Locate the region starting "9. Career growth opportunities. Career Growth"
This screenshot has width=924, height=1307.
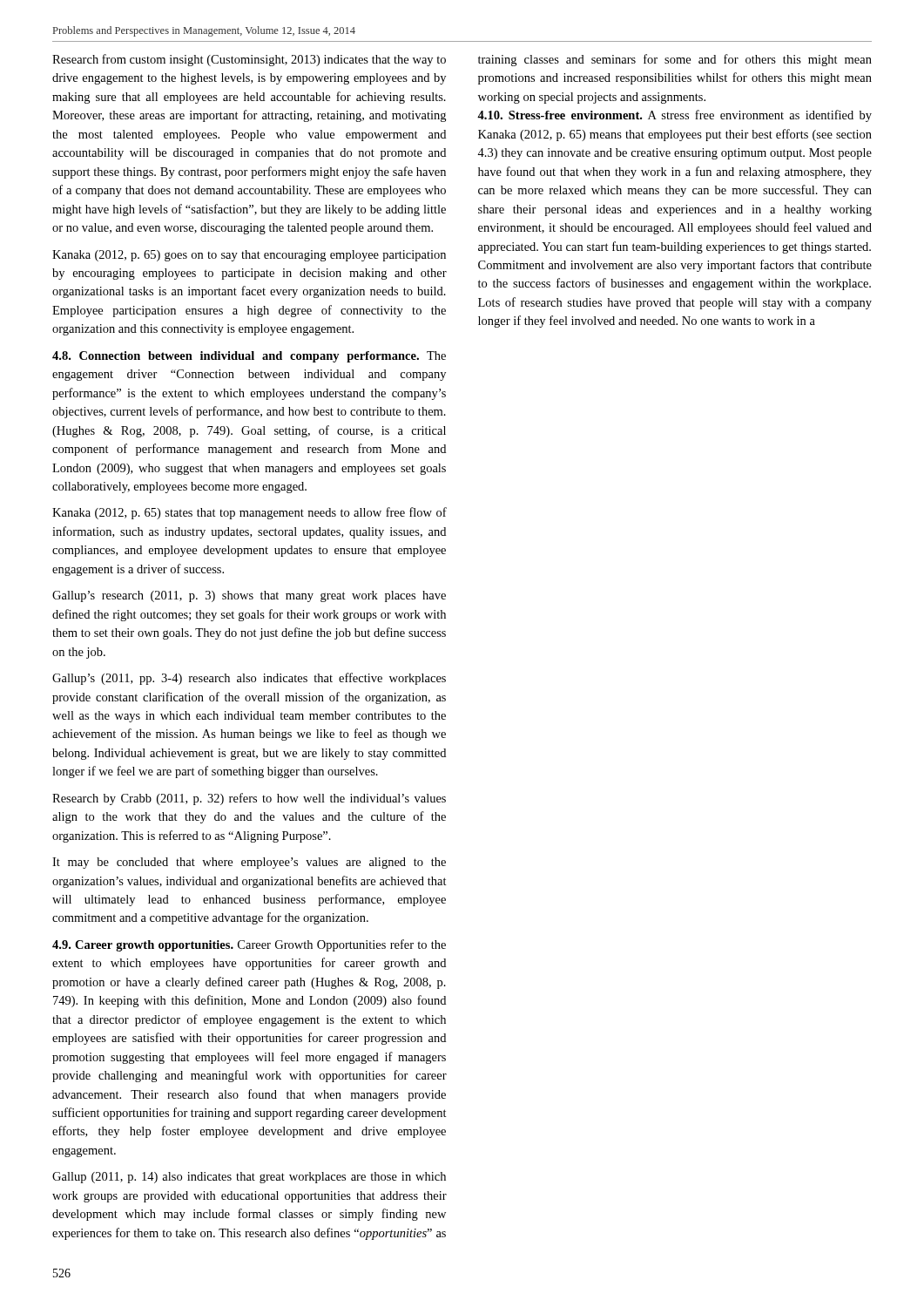(x=249, y=1048)
